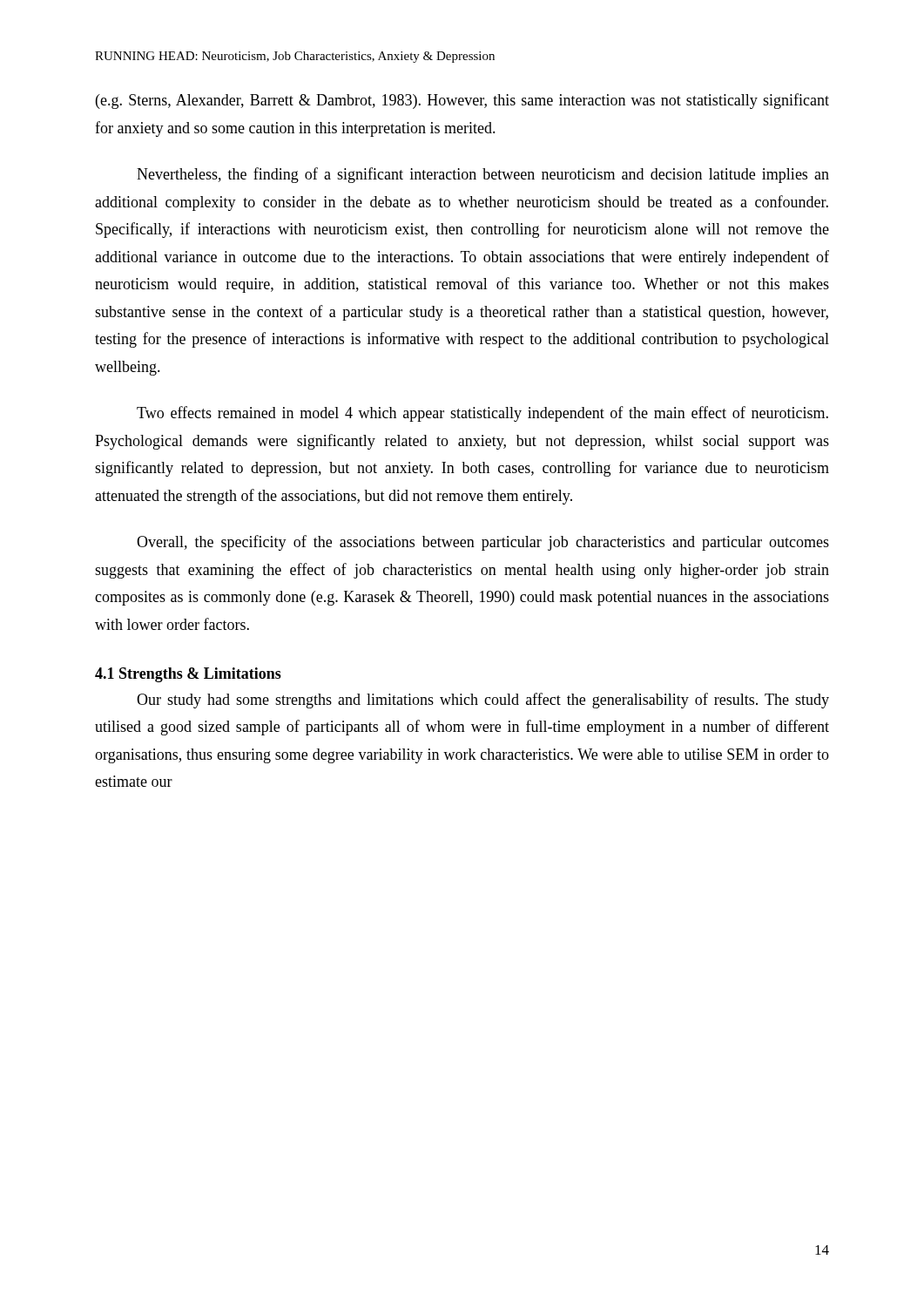Where is the passage that starts "Overall, the specificity of the associations"?
Screen dimensions: 1307x924
click(x=462, y=583)
